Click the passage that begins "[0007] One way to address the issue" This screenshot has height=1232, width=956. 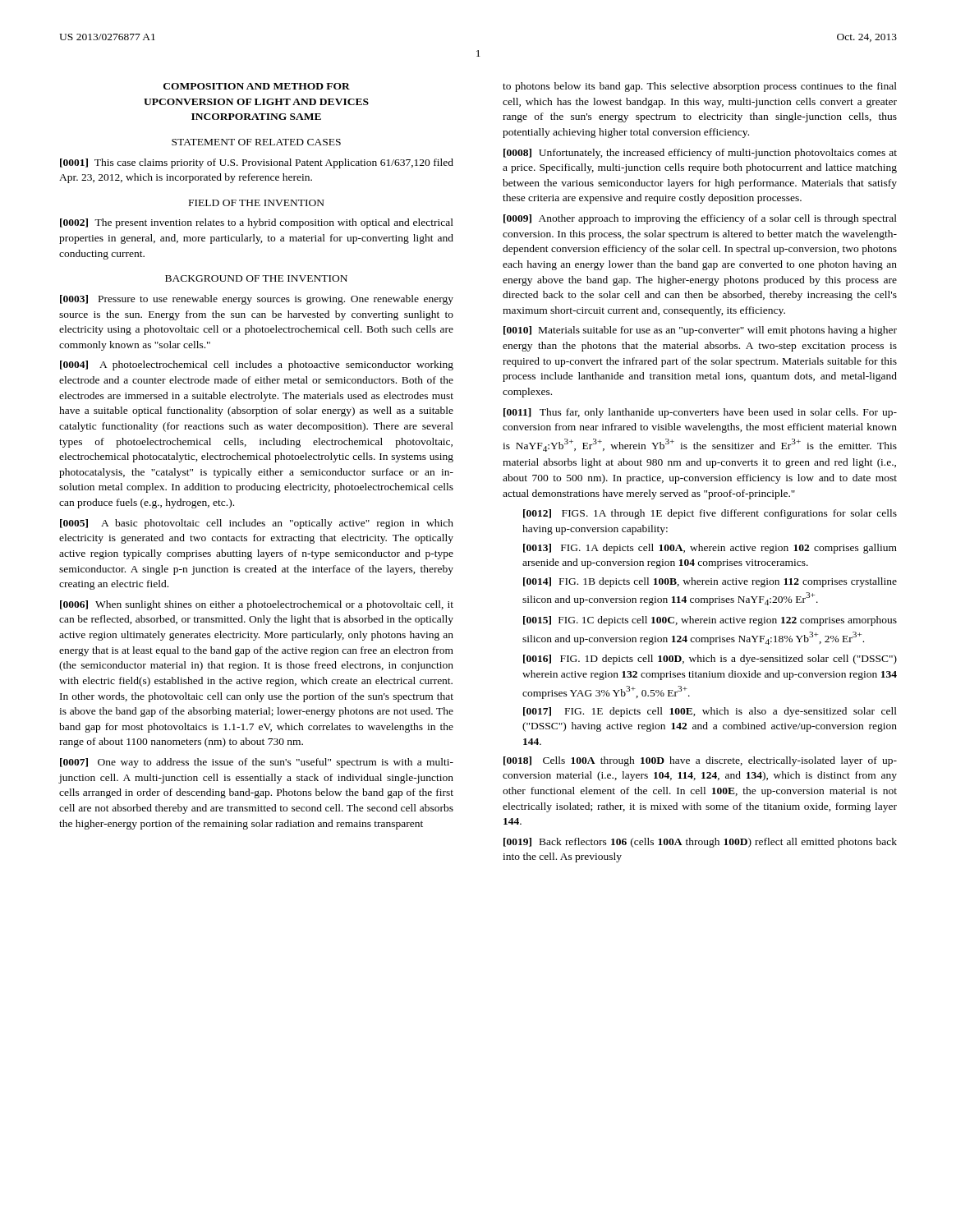click(256, 792)
